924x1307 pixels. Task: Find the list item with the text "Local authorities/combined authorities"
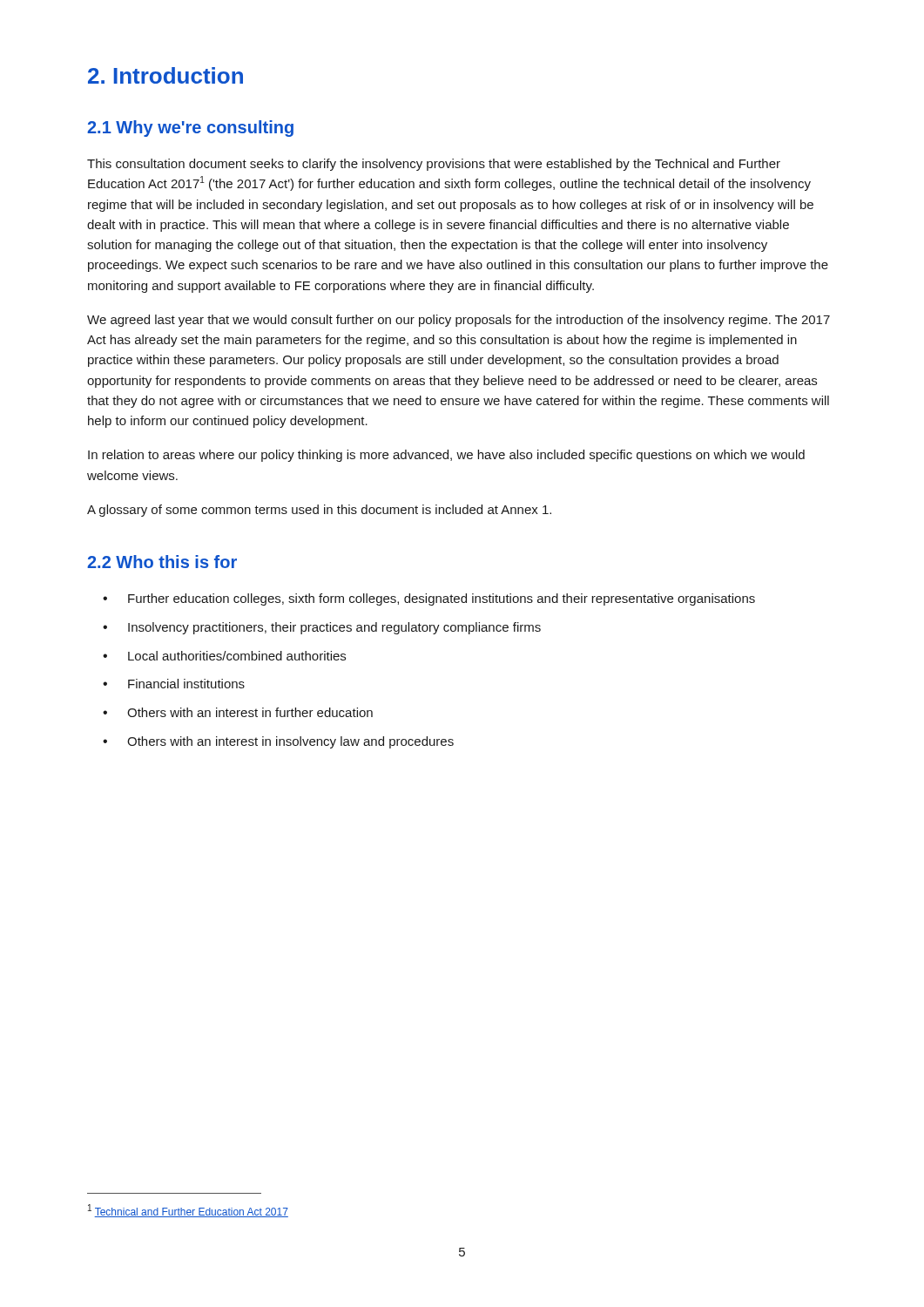pyautogui.click(x=224, y=656)
